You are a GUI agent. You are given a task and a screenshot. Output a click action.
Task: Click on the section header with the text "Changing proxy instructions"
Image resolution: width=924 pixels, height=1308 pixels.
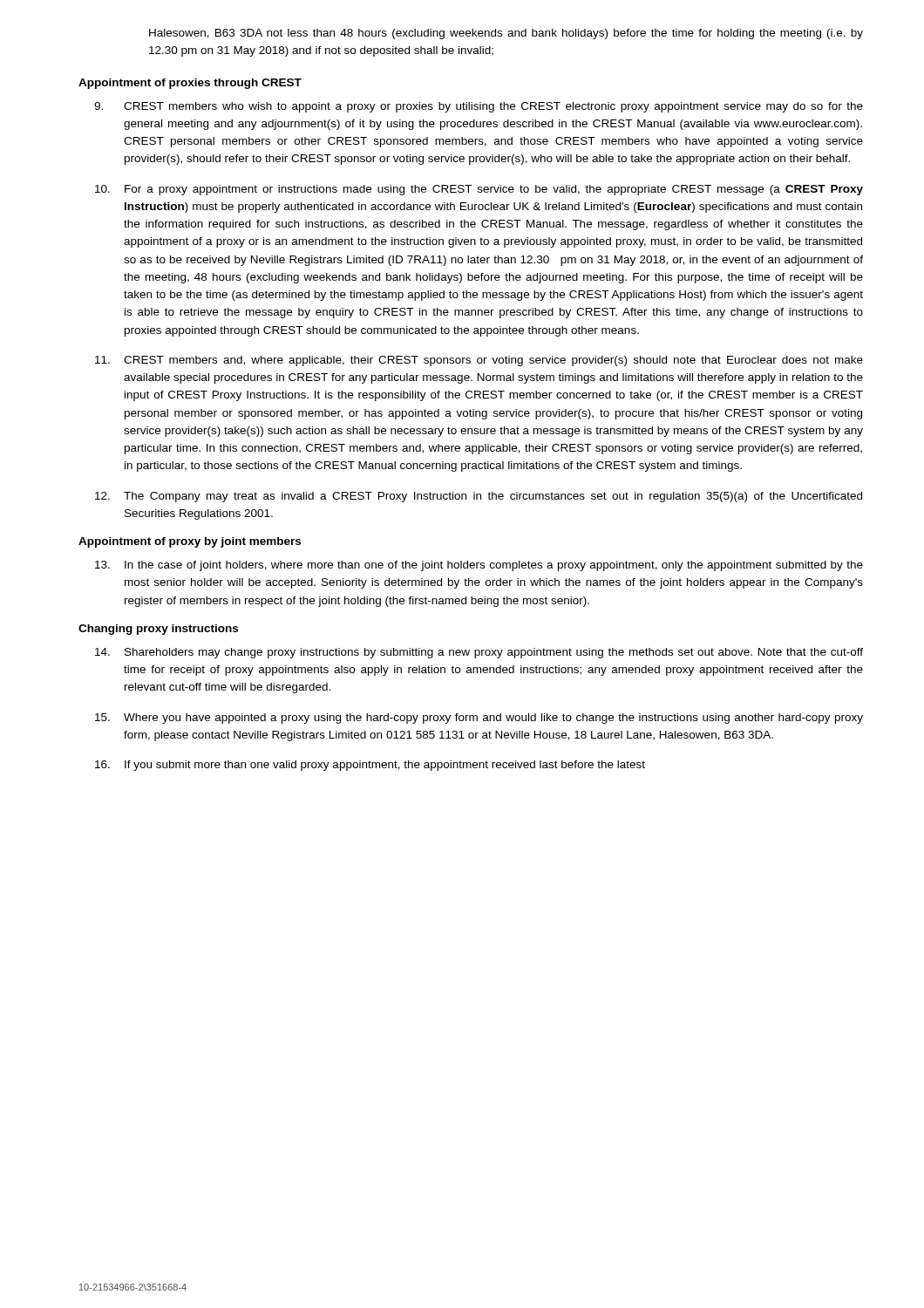tap(159, 628)
